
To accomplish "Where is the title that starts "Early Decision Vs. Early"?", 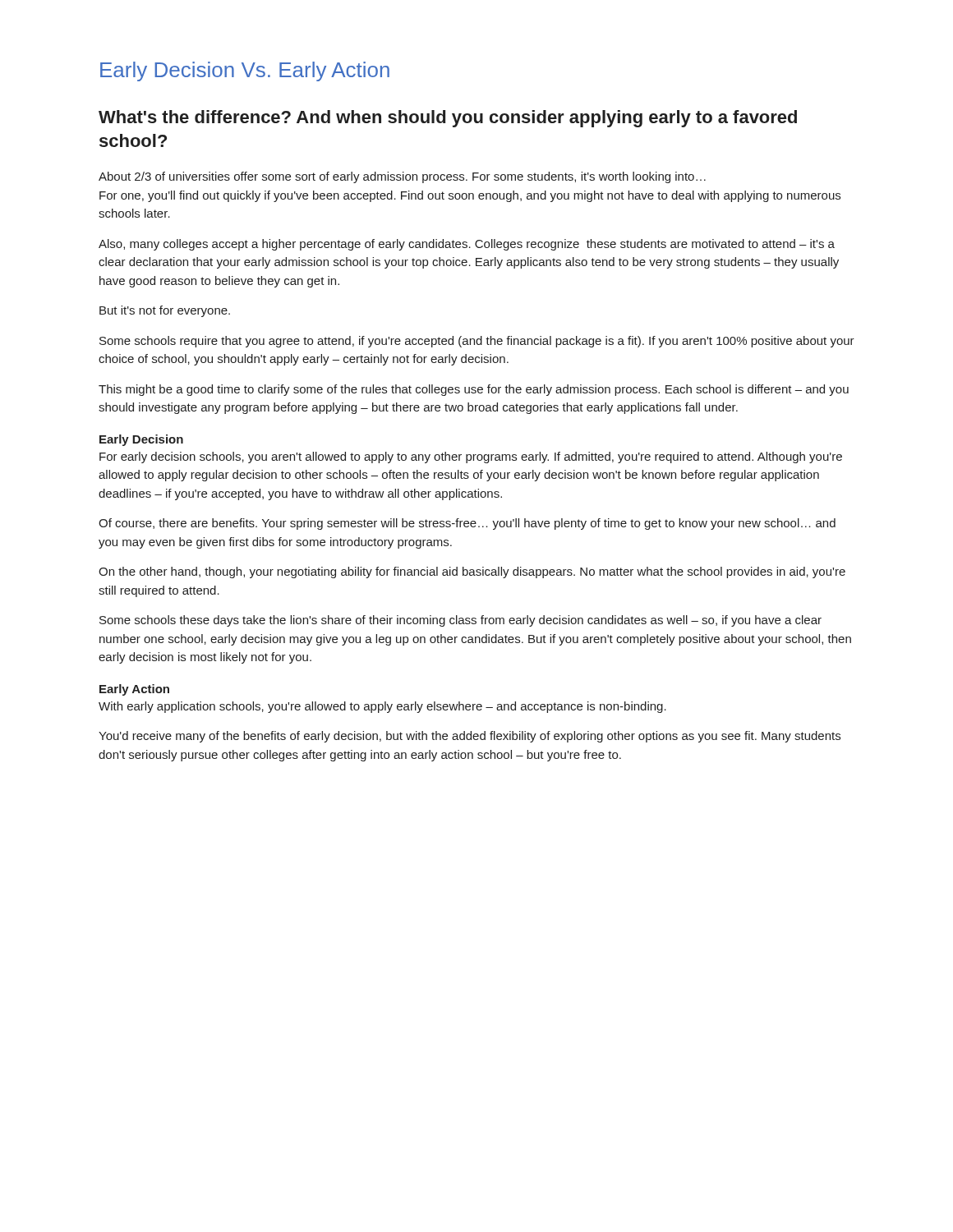I will tap(245, 70).
